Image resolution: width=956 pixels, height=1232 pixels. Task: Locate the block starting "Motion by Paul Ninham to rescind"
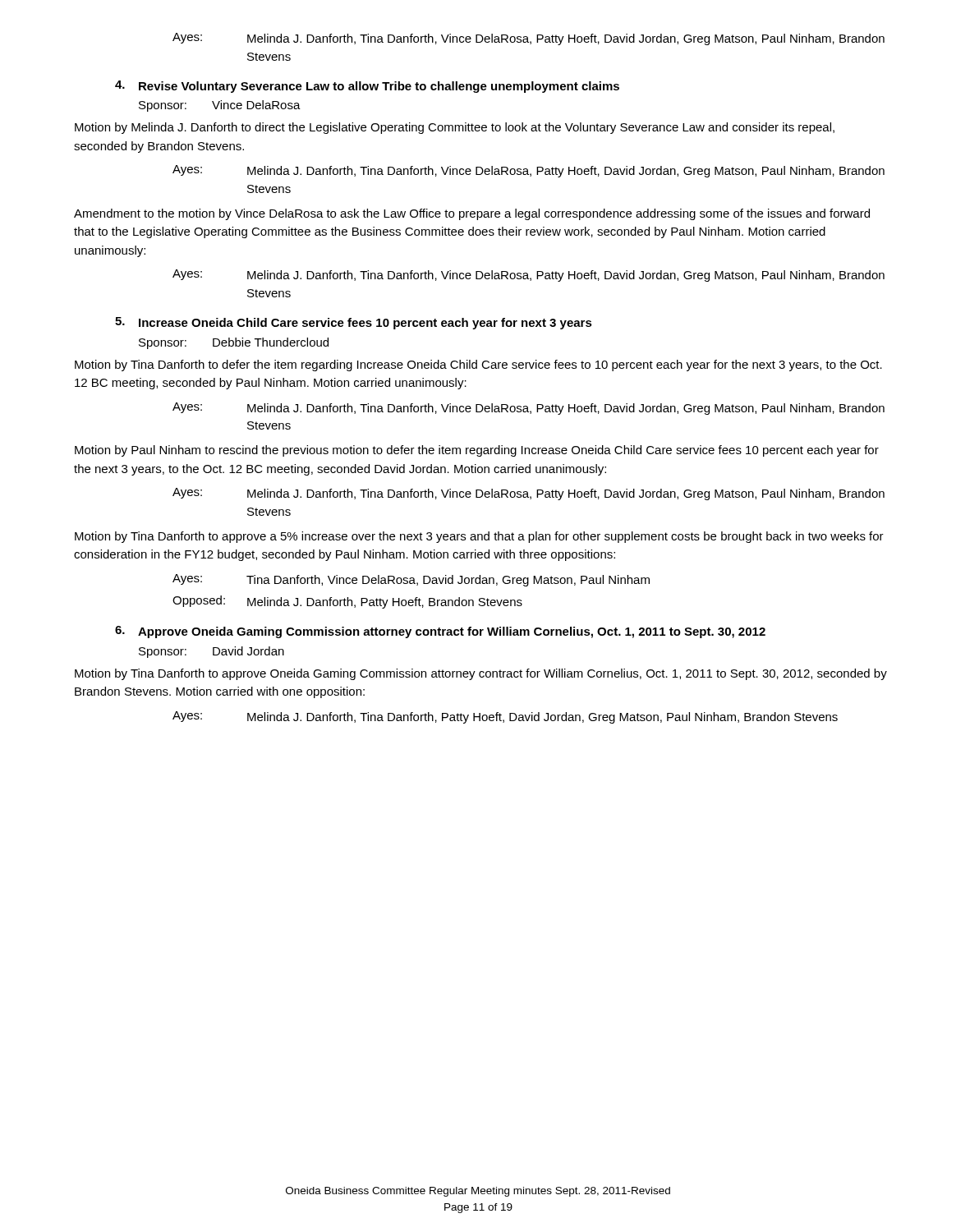coord(482,460)
